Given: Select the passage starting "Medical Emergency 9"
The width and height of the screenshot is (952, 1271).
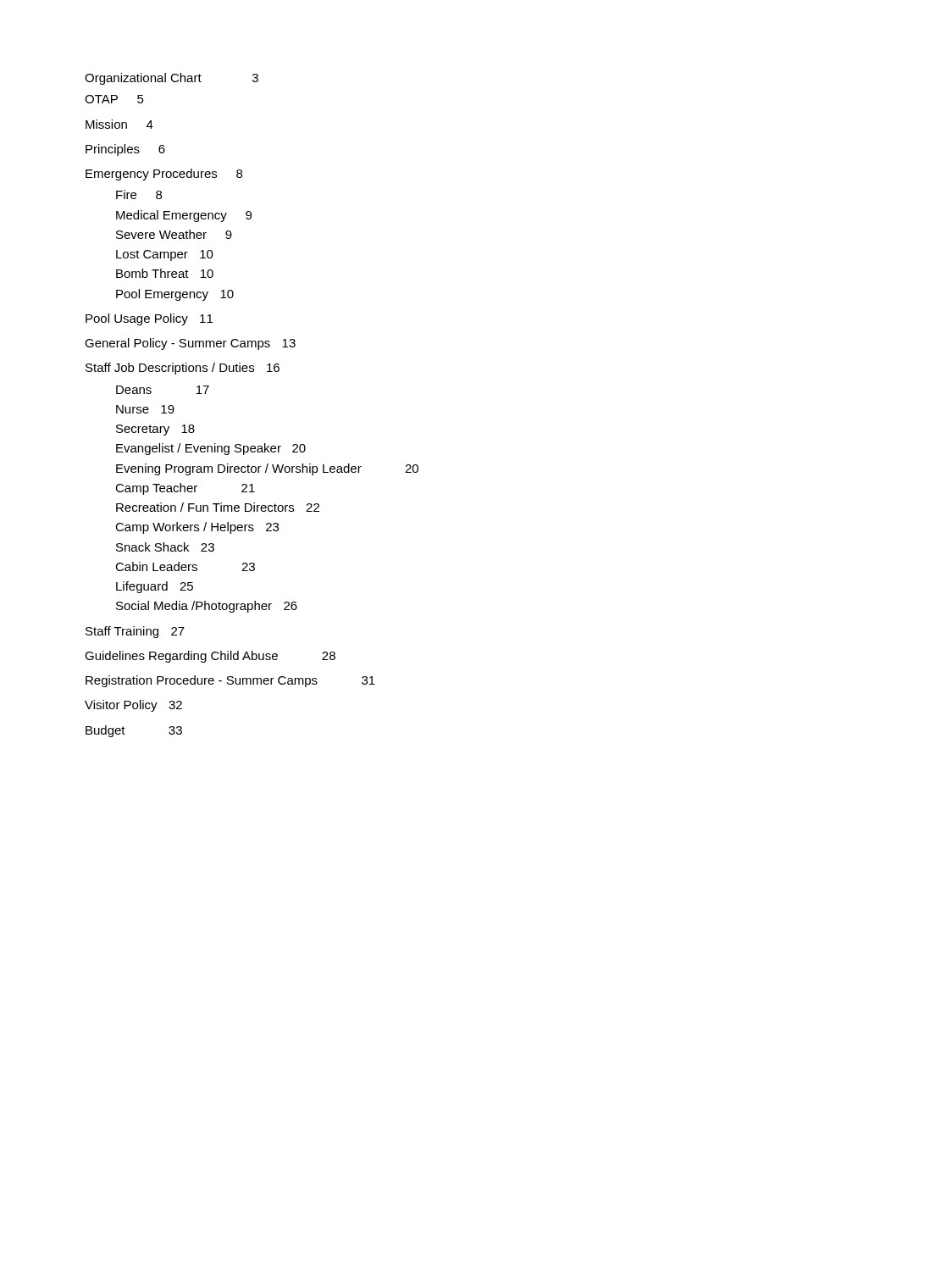Looking at the screenshot, I should coord(184,214).
